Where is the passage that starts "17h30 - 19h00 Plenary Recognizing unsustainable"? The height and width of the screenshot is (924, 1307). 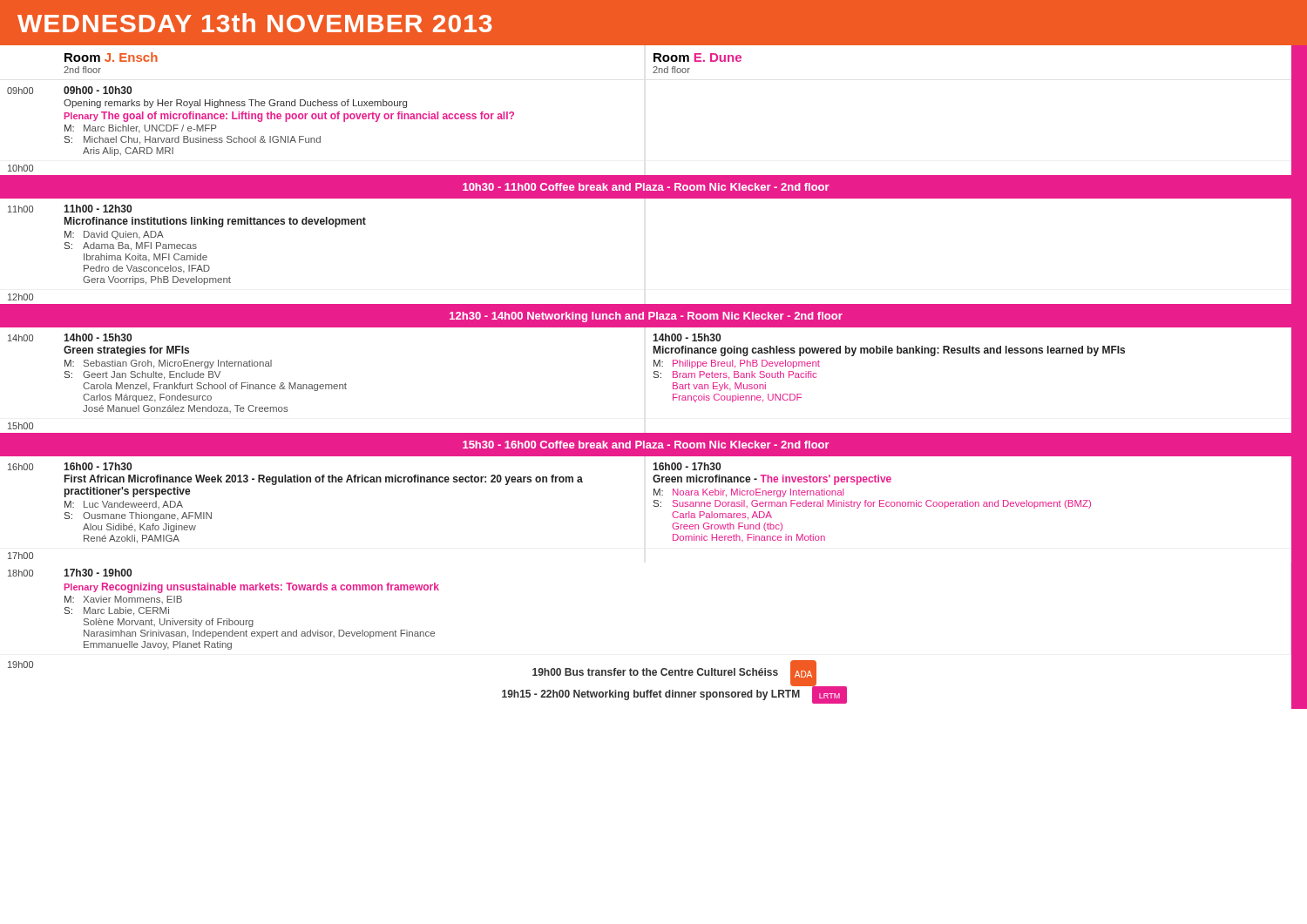pyautogui.click(x=98, y=573)
